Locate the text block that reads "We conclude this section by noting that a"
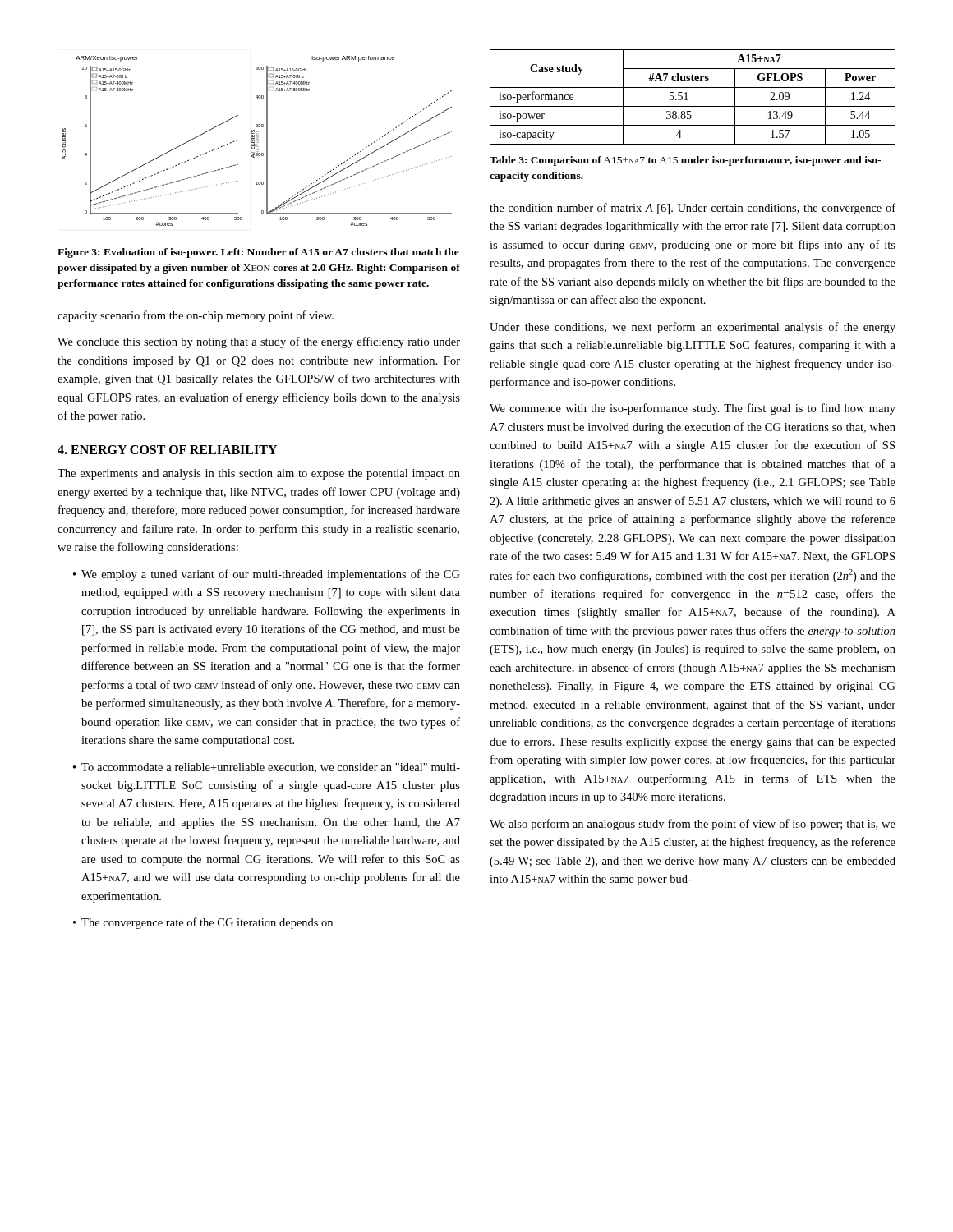Viewport: 953px width, 1232px height. [259, 379]
